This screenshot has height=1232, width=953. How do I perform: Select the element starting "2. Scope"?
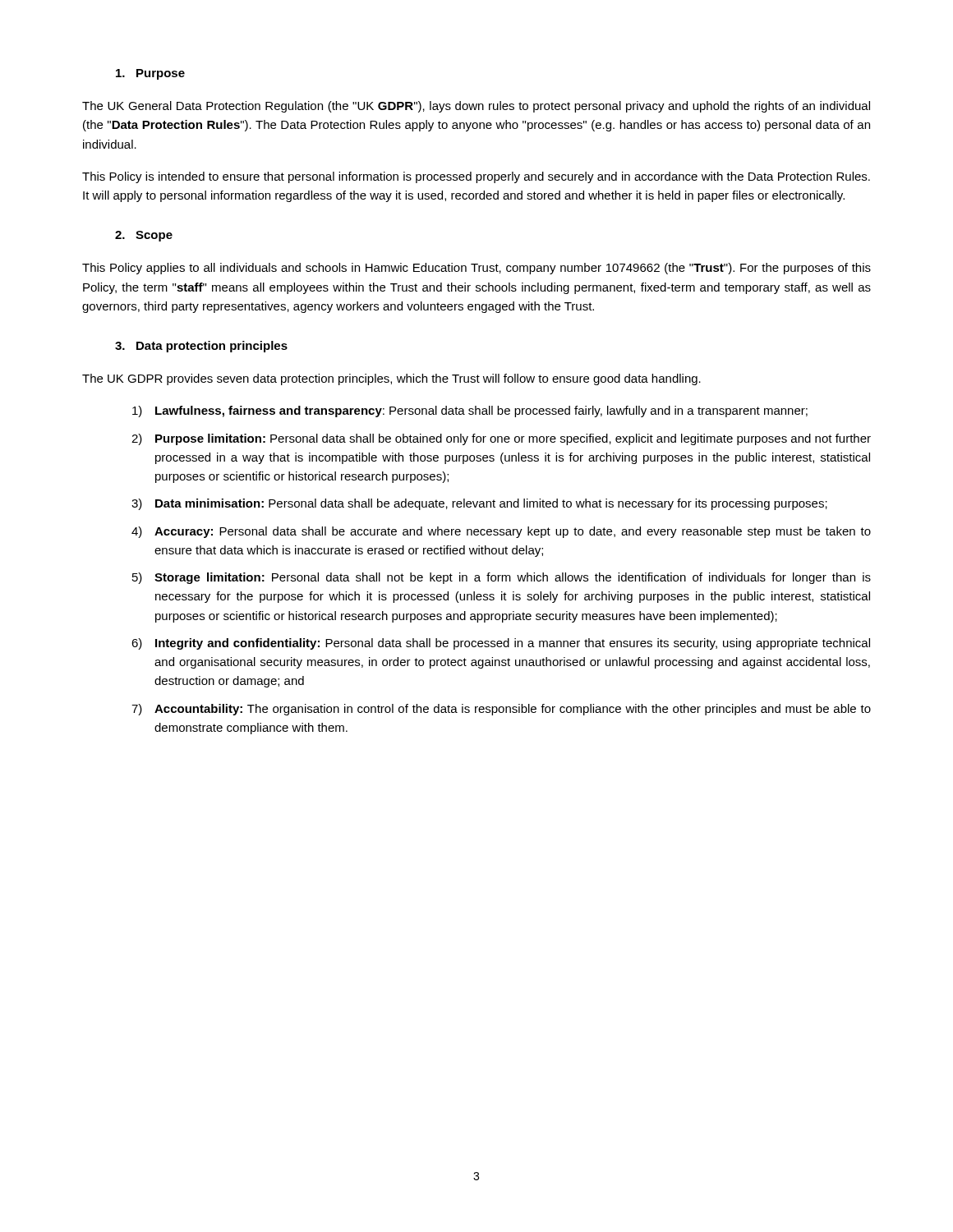(x=144, y=235)
